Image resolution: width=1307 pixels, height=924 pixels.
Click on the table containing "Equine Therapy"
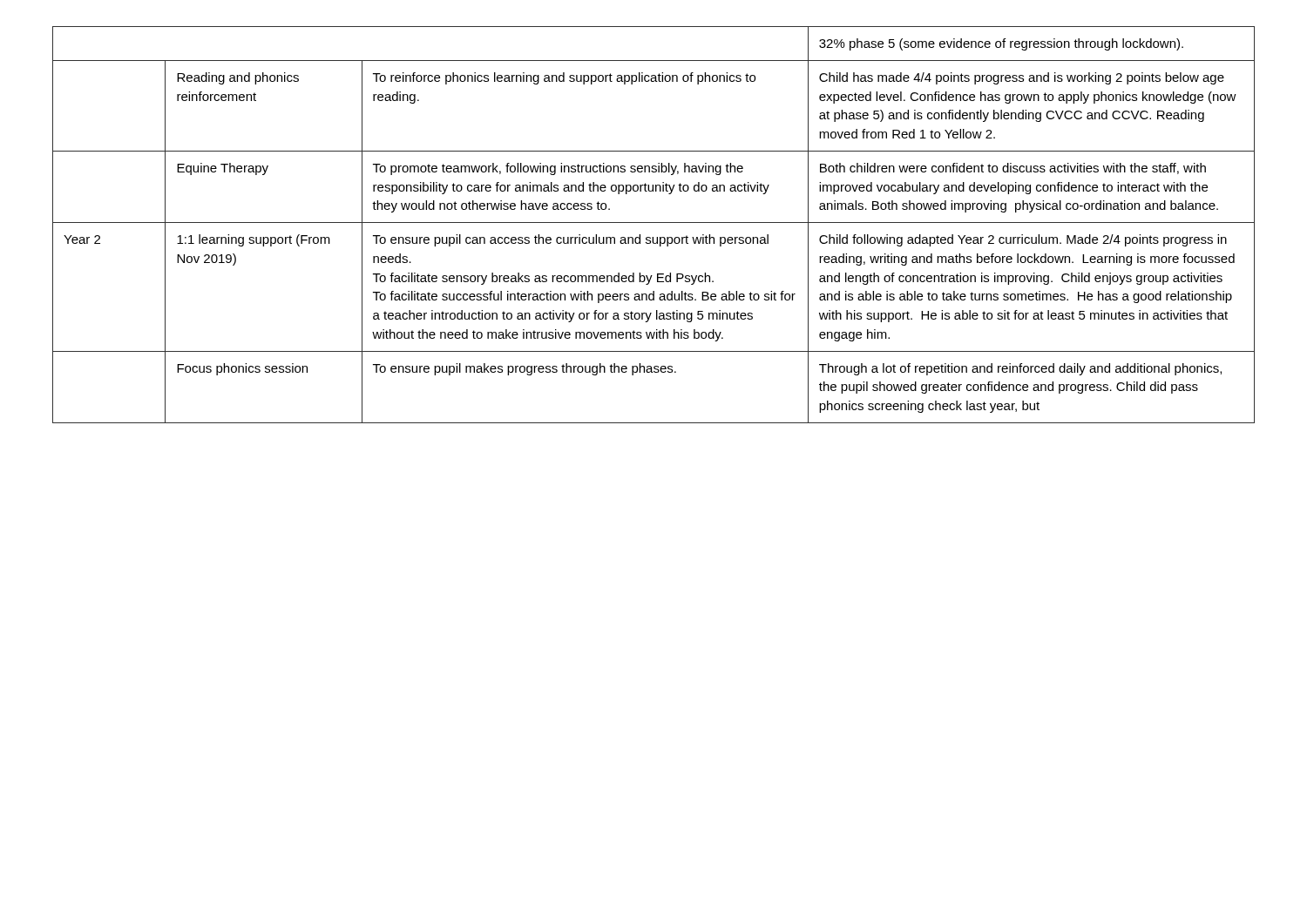(x=654, y=225)
